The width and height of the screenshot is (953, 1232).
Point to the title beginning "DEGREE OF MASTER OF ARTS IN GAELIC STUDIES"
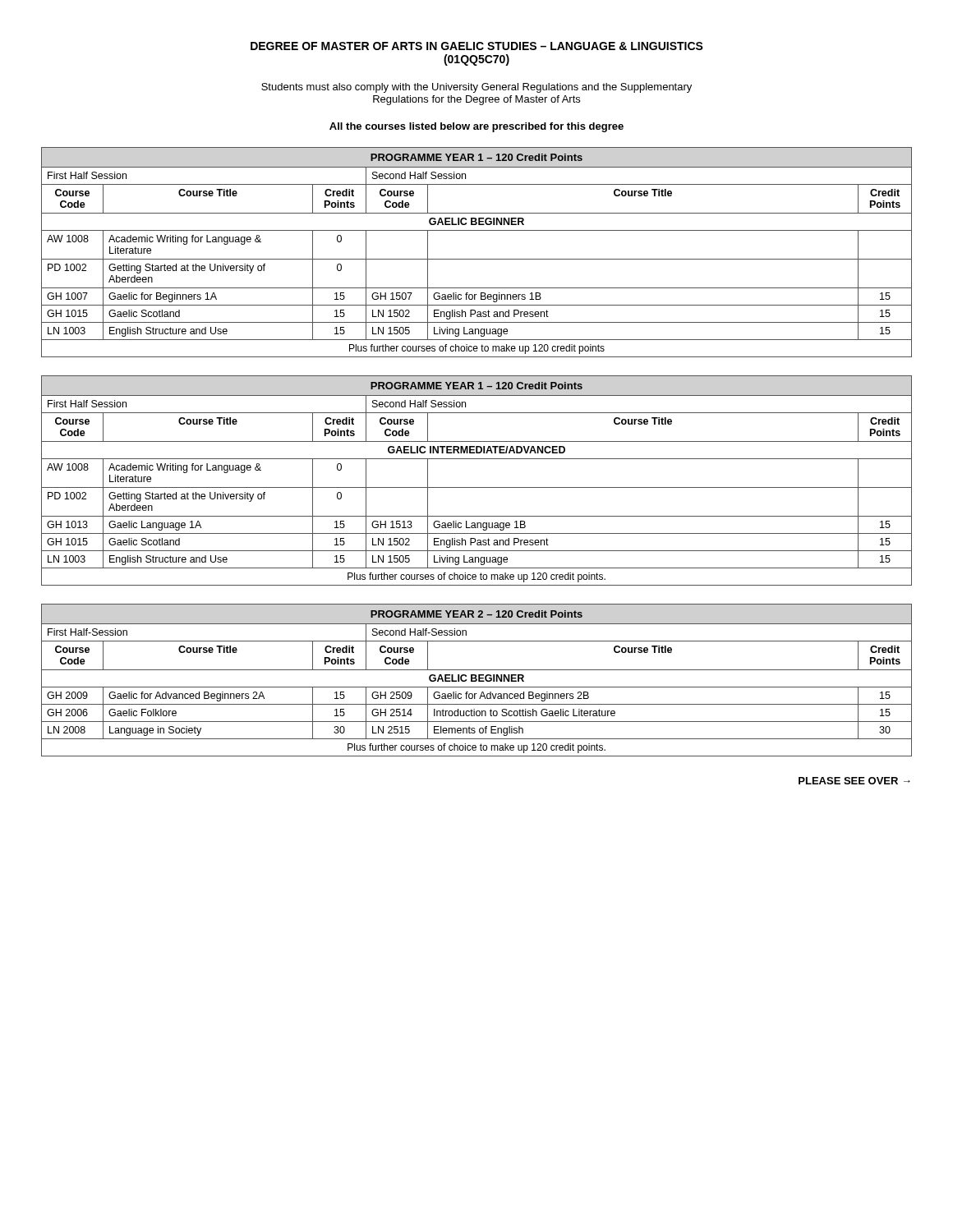[476, 53]
